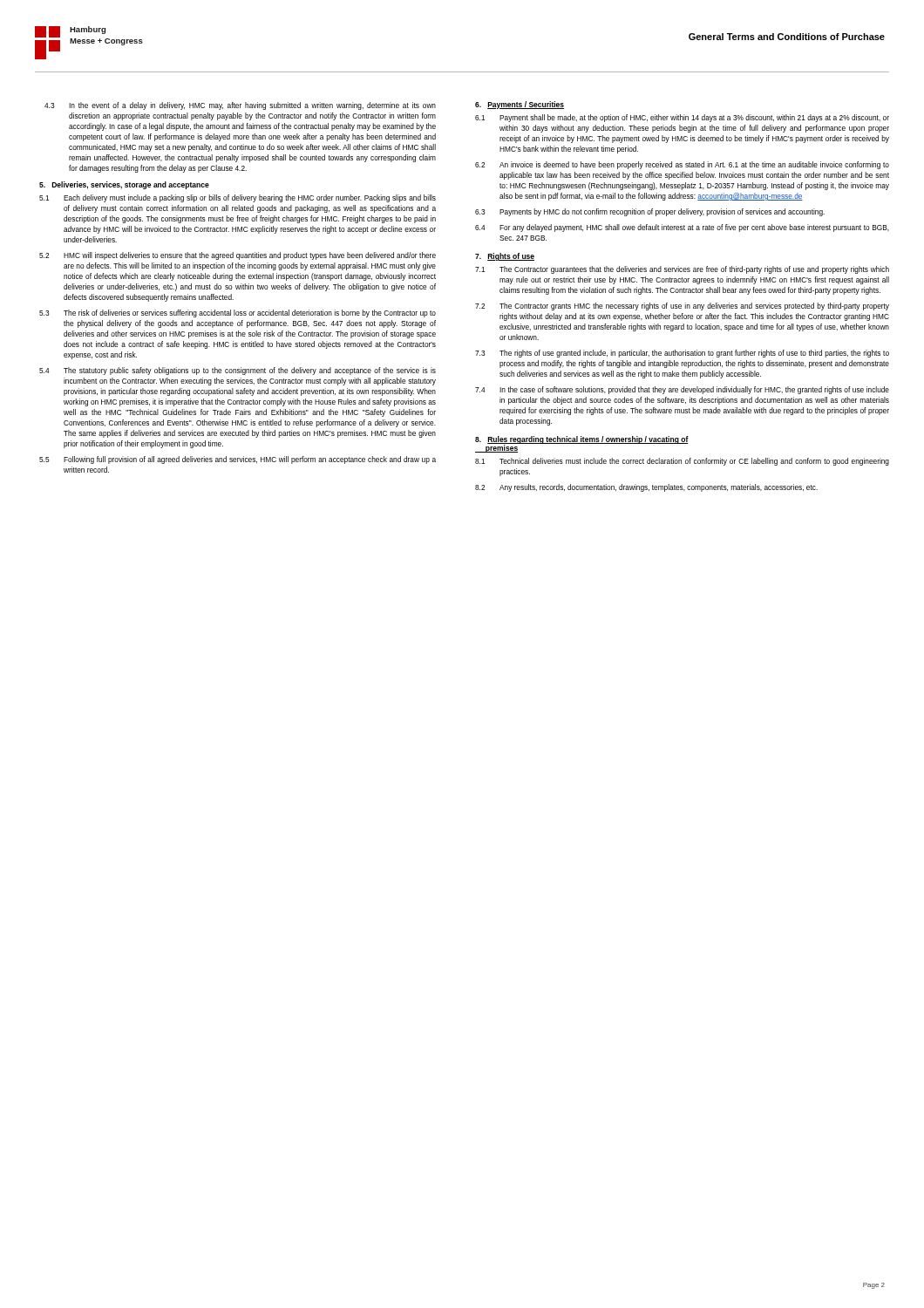Point to the block beginning "4.3 In the event of a delay in"
Screen dimensions: 1308x924
238,137
